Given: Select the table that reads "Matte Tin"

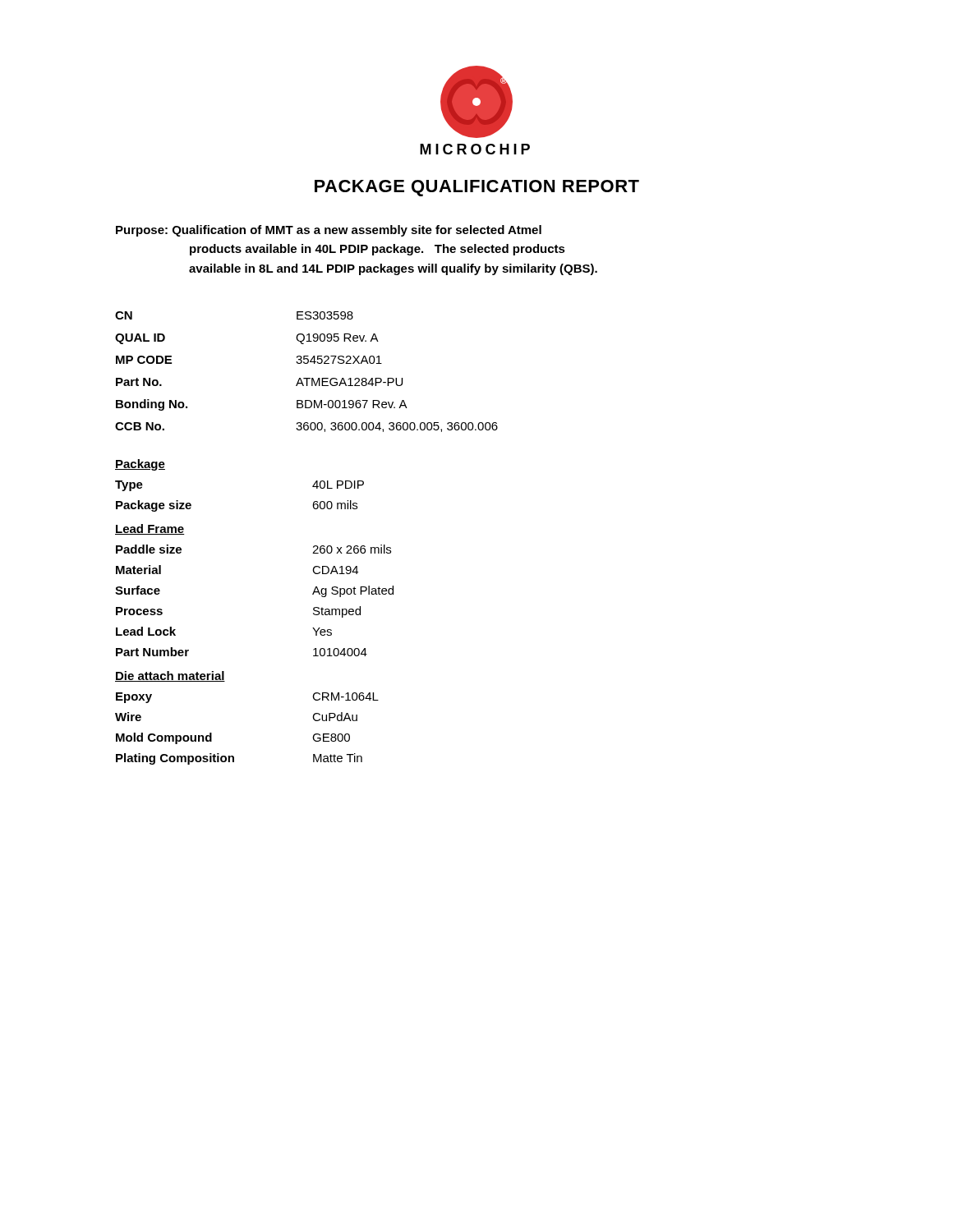Looking at the screenshot, I should click(x=476, y=727).
